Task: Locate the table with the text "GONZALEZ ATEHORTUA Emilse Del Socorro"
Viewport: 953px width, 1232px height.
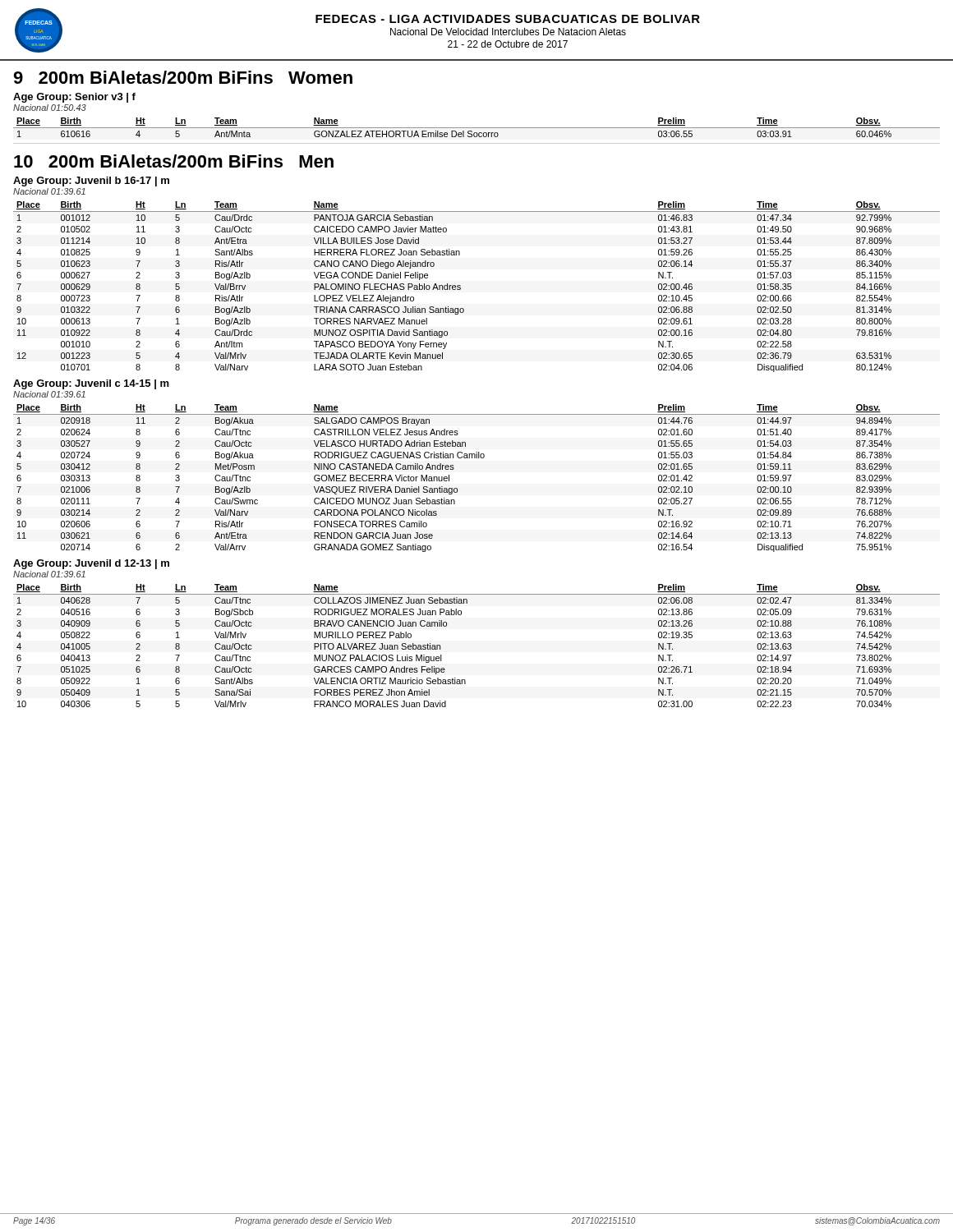Action: tap(476, 127)
